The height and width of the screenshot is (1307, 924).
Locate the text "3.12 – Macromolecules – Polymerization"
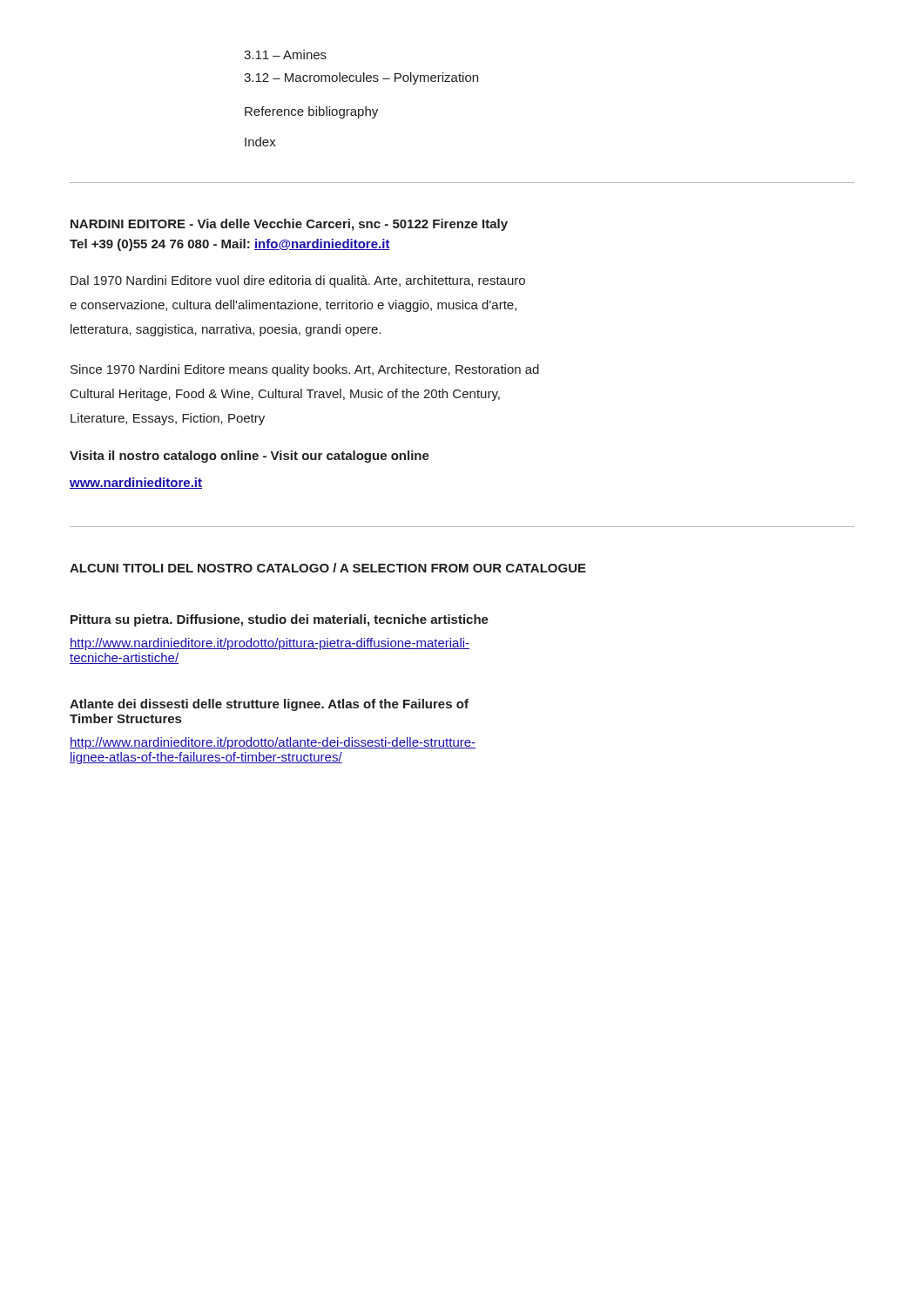pyautogui.click(x=361, y=77)
